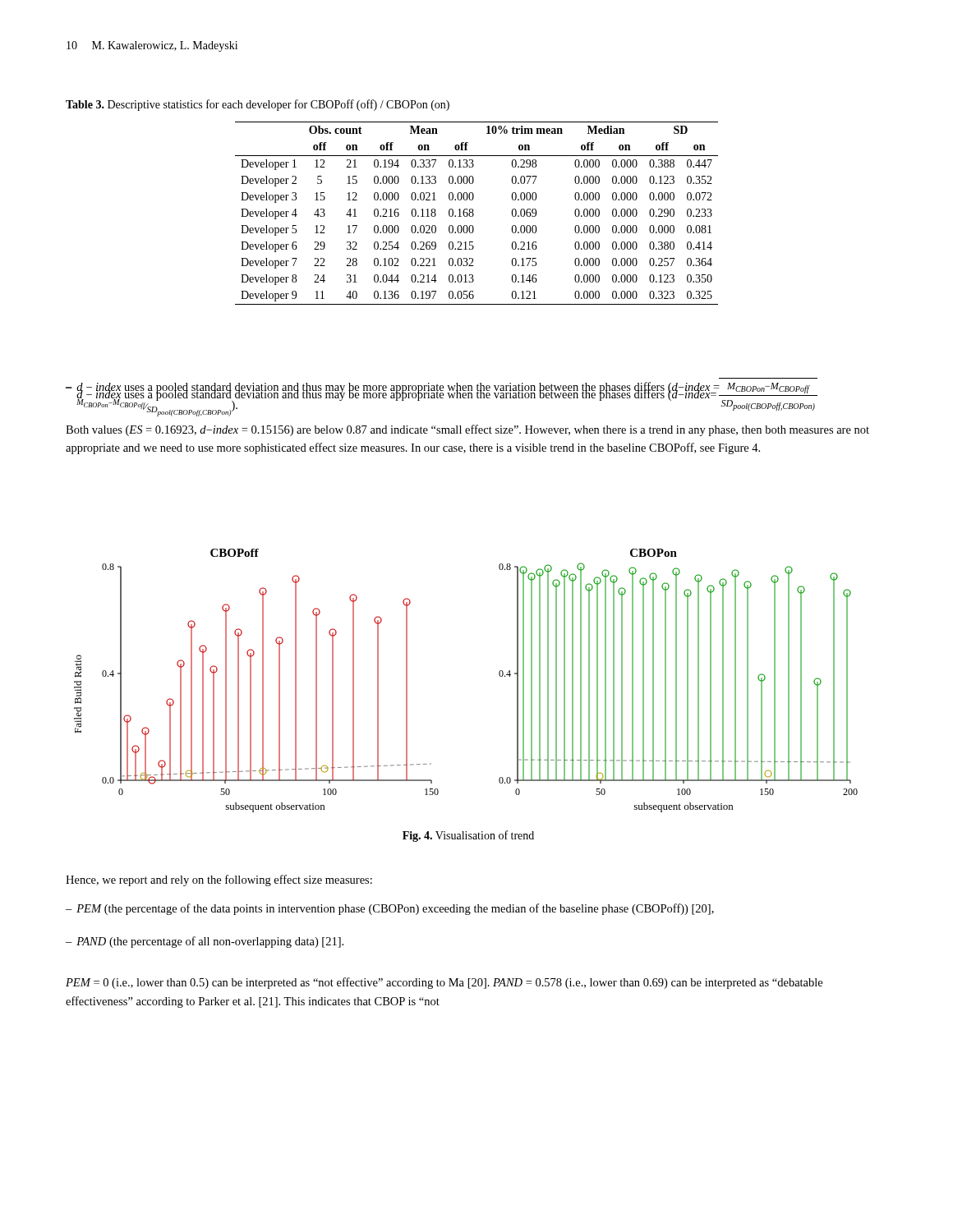Locate the block of text that opens with "– d − index uses a pooled"
The image size is (953, 1232).
click(x=468, y=395)
